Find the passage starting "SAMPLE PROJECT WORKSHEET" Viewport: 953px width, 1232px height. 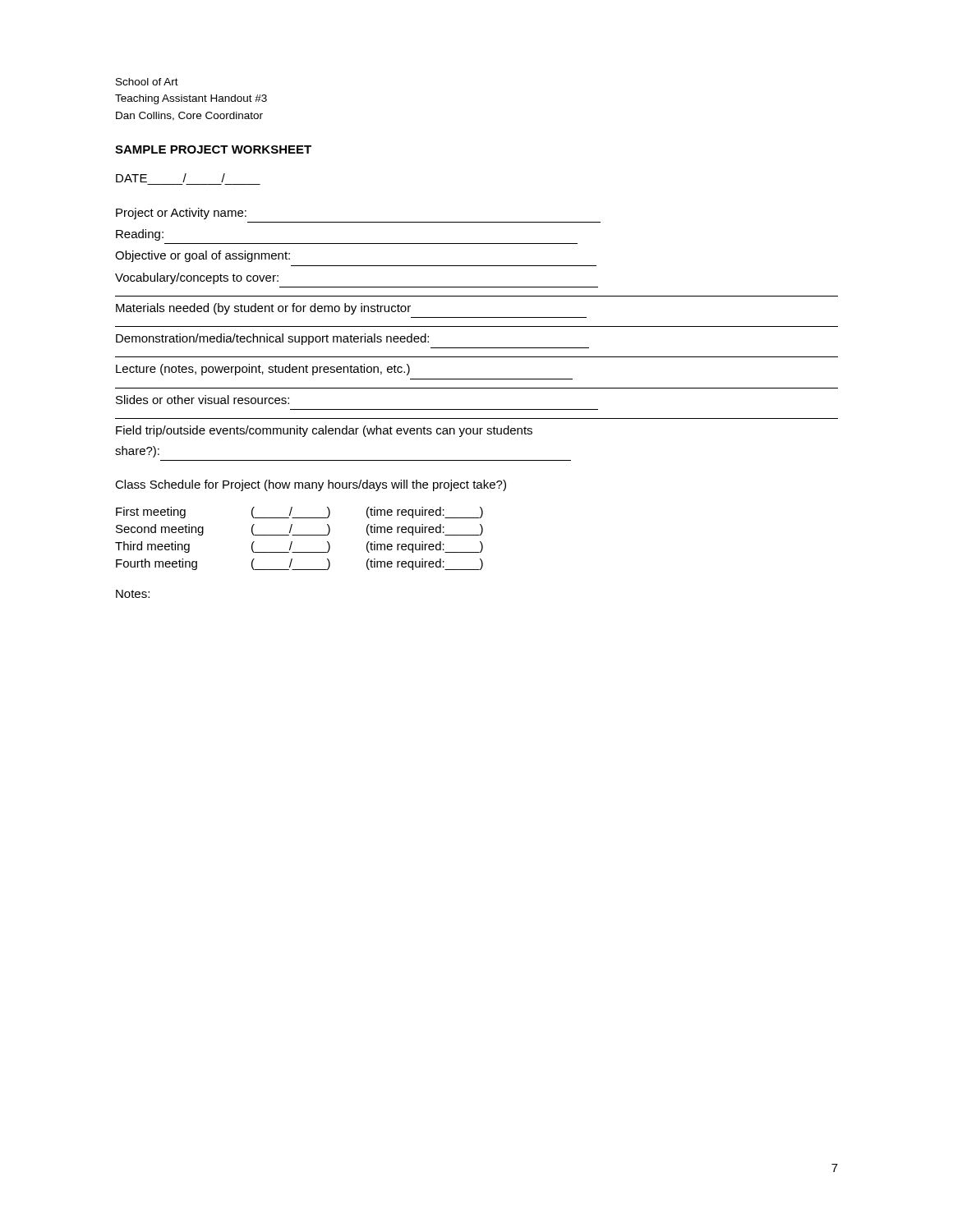click(213, 149)
